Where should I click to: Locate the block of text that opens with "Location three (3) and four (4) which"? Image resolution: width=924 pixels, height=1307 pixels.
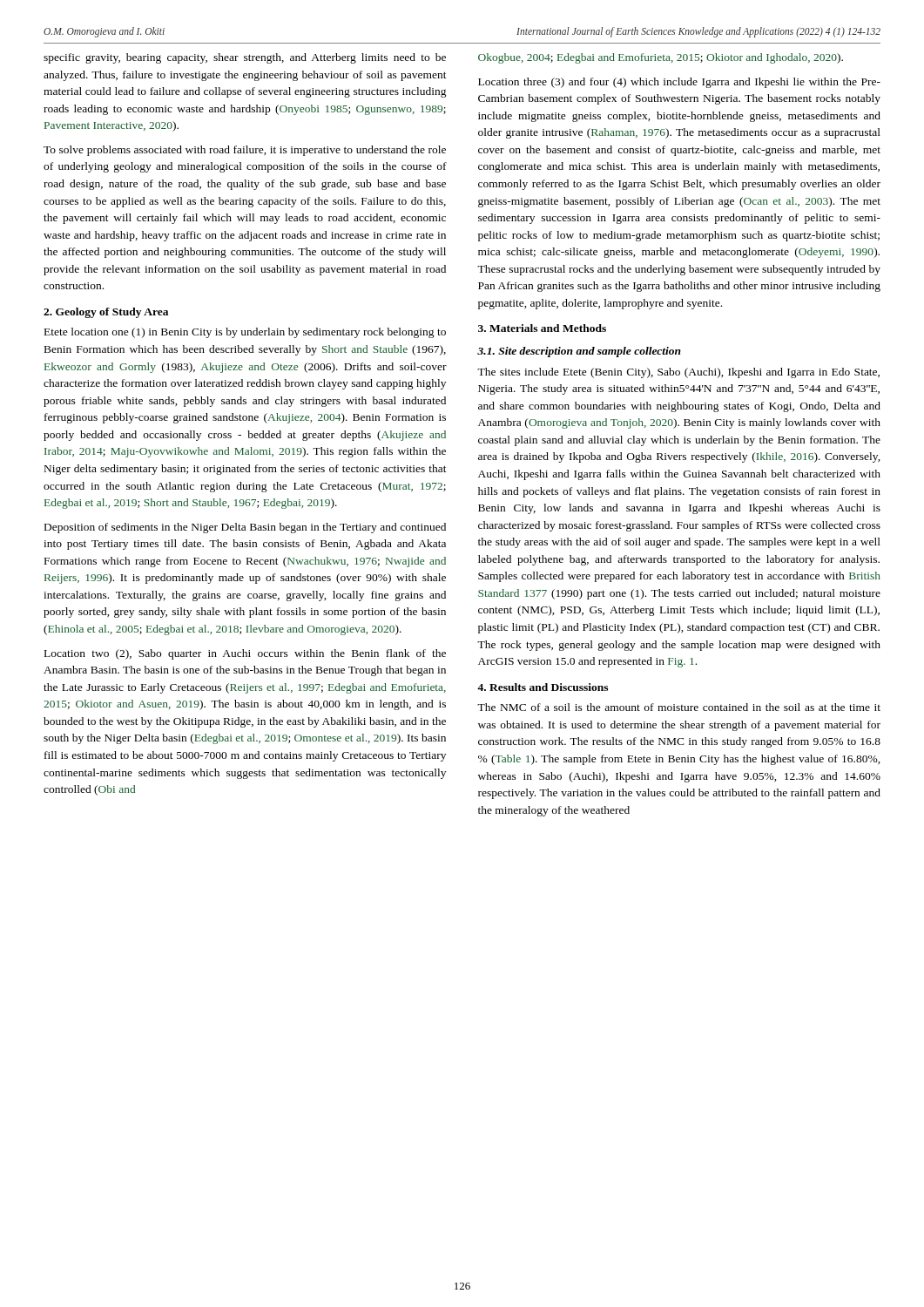(x=679, y=192)
